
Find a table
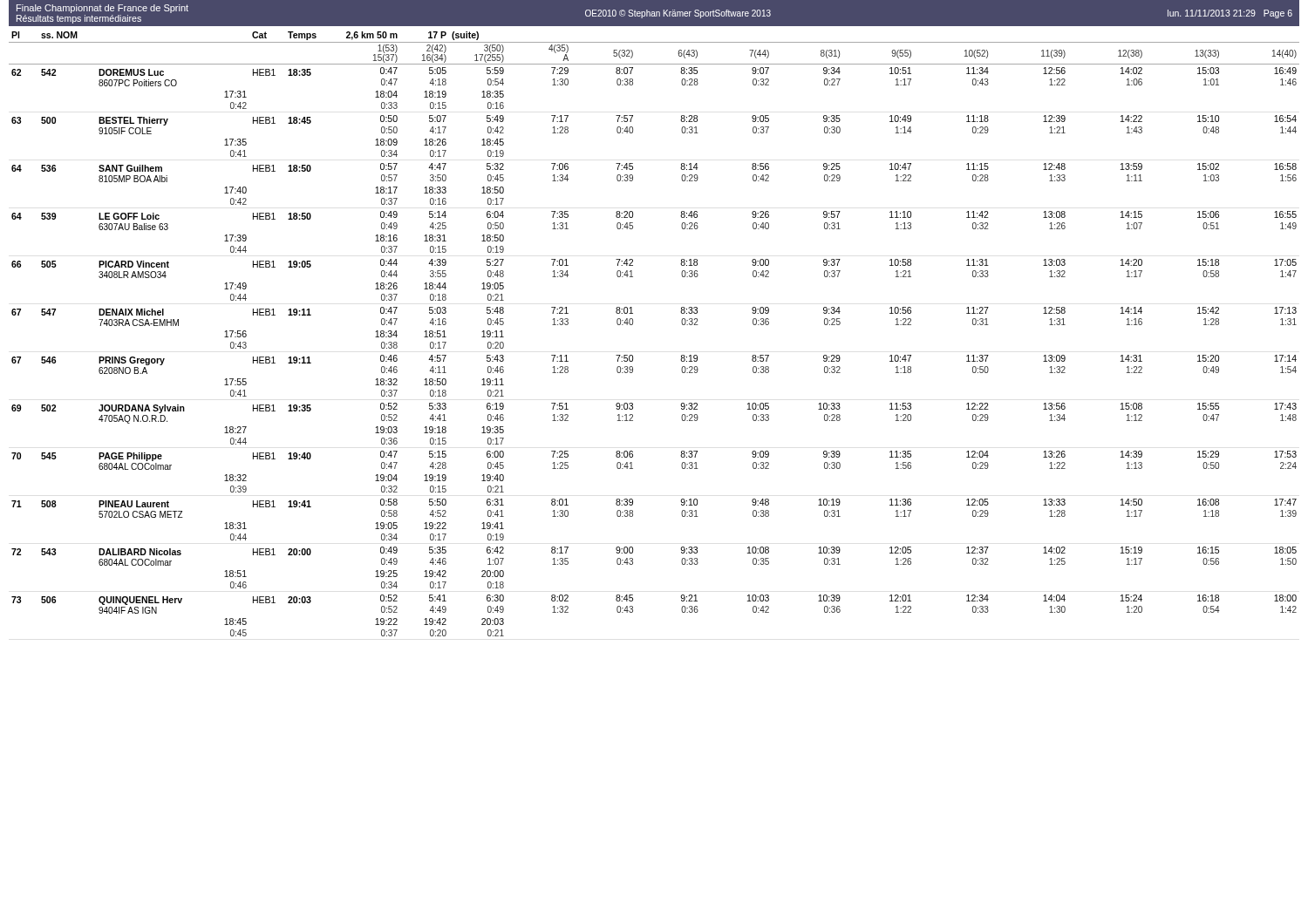pyautogui.click(x=654, y=334)
